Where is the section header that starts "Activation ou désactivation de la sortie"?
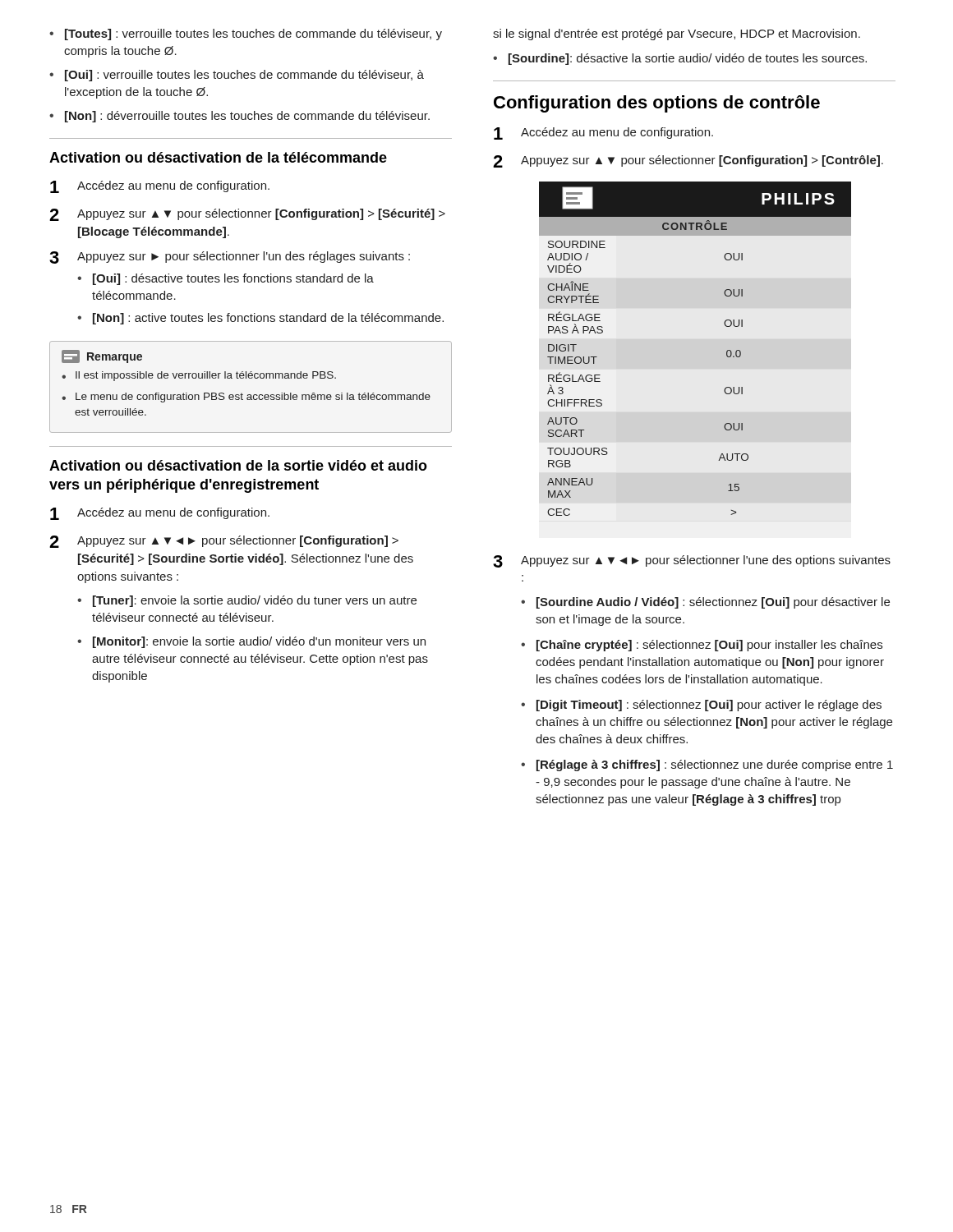Viewport: 953px width, 1232px height. click(x=238, y=475)
